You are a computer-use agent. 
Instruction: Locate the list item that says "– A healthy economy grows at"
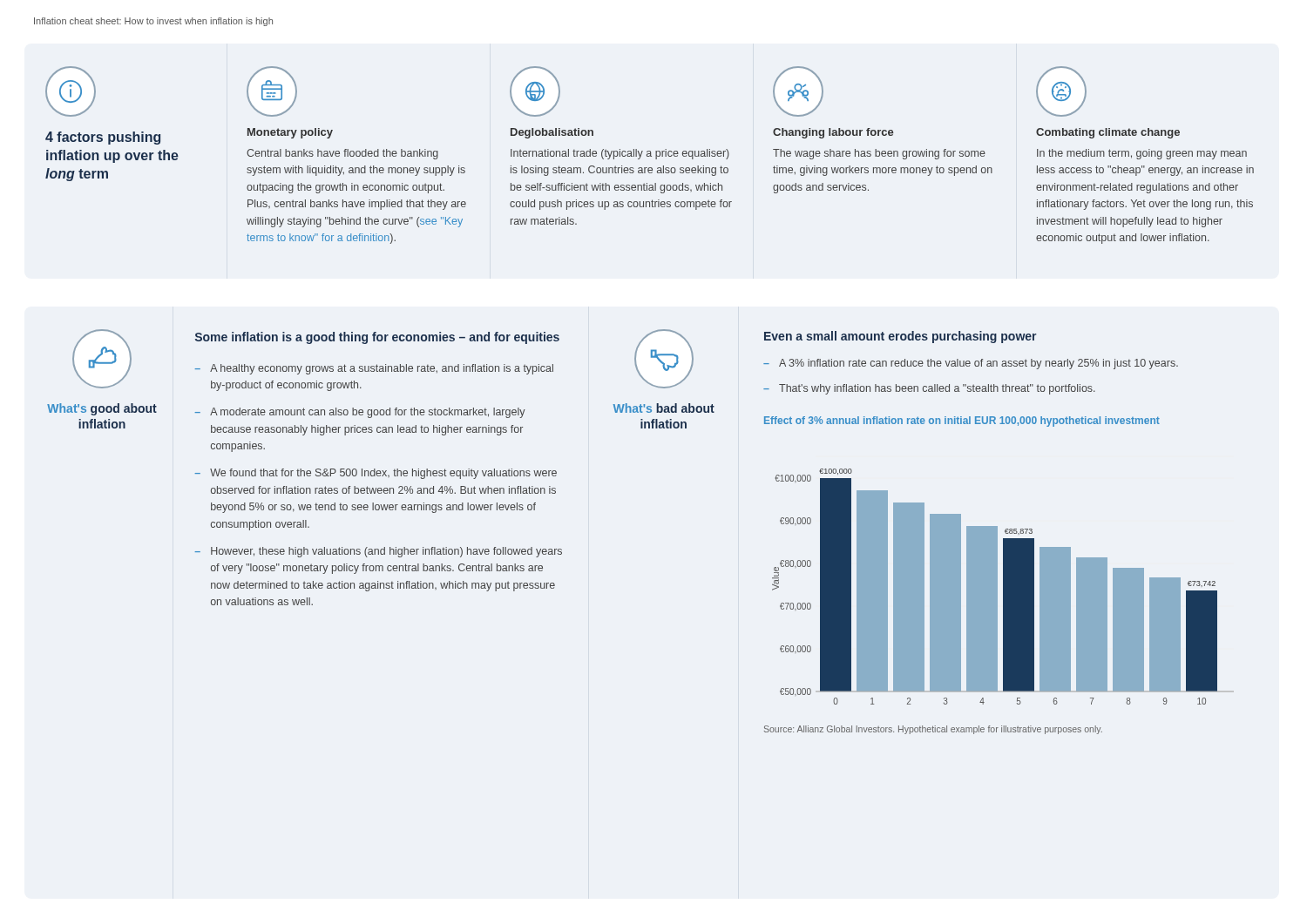pos(374,376)
